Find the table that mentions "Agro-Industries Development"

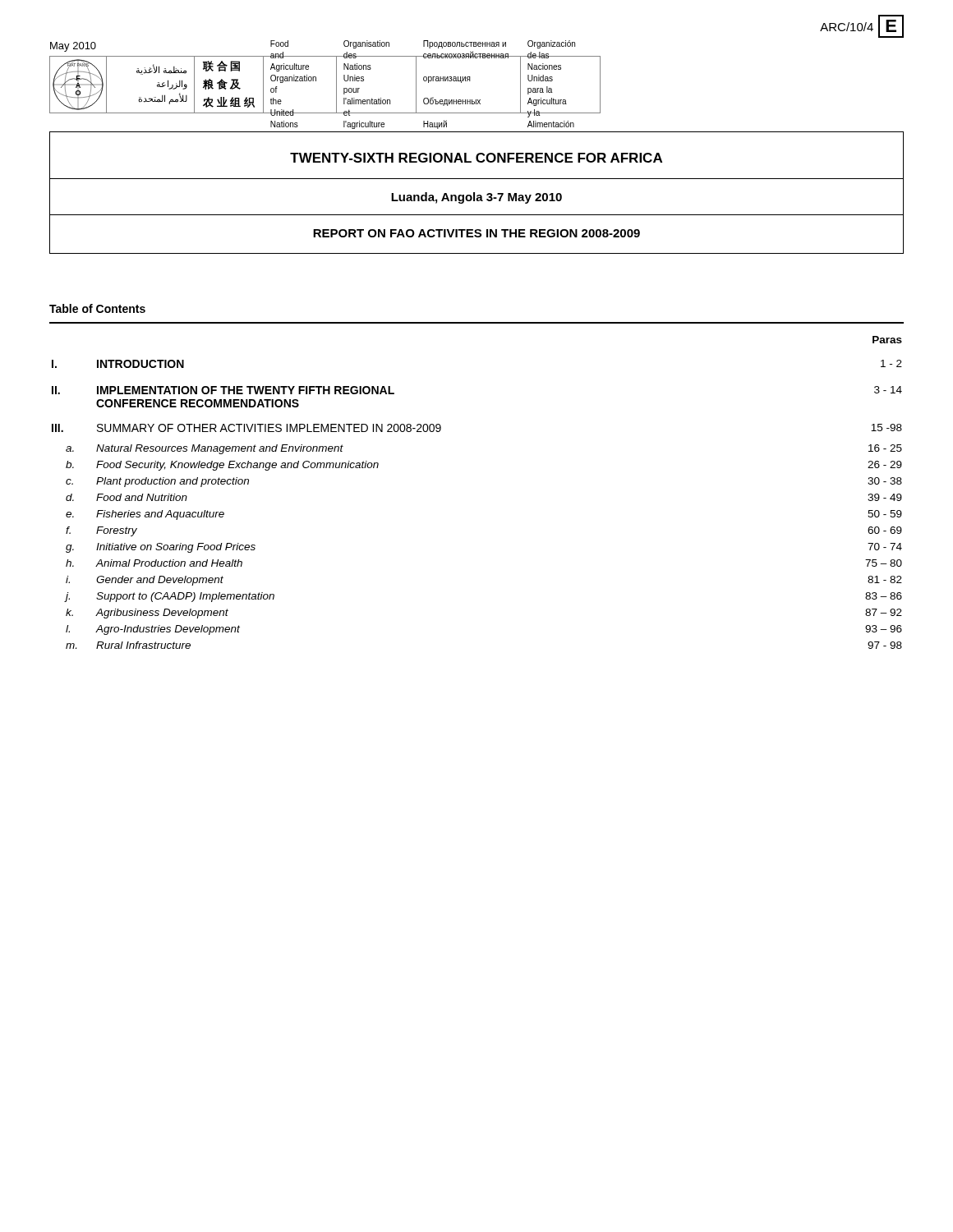476,492
